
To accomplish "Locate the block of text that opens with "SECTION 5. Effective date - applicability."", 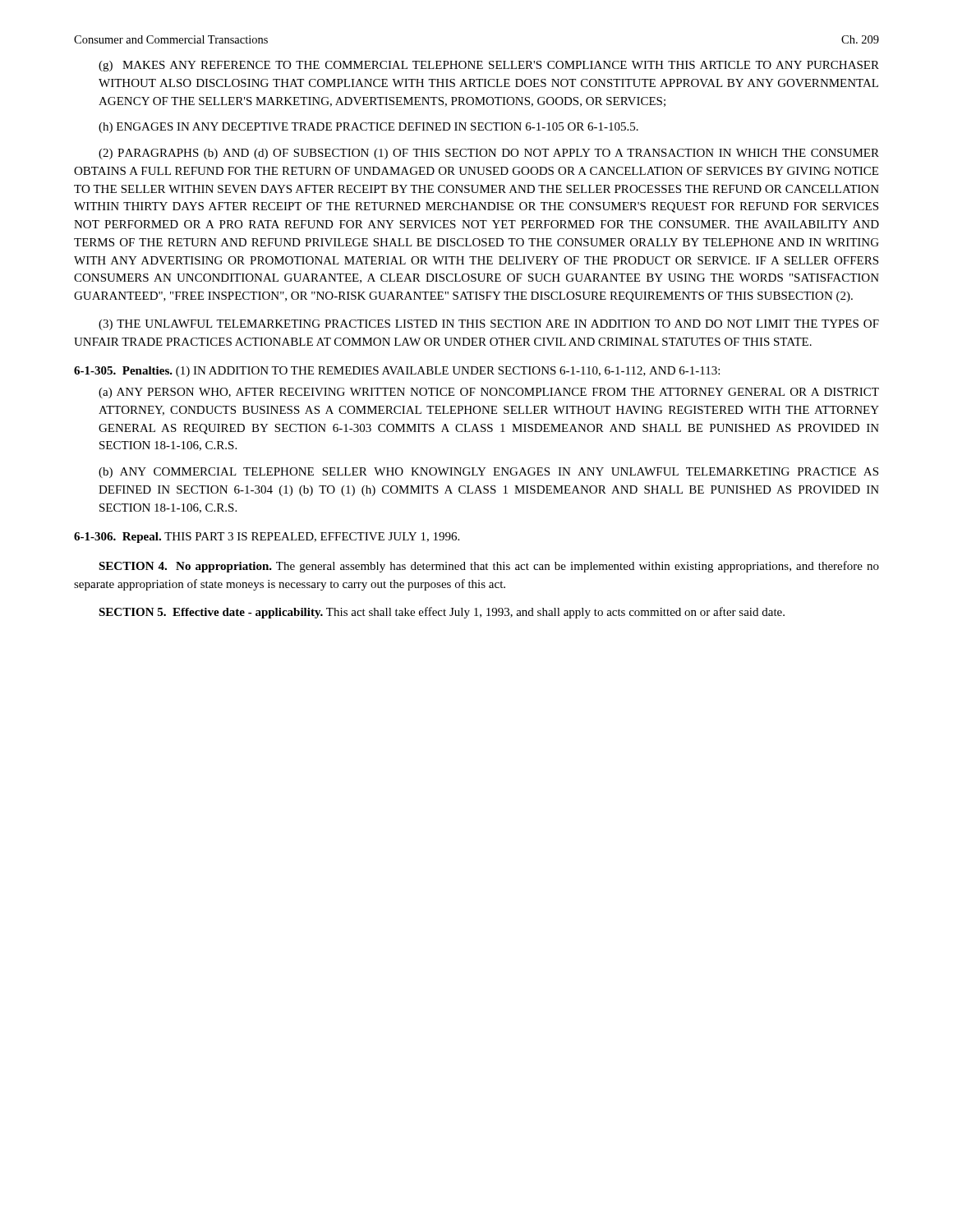I will click(476, 612).
